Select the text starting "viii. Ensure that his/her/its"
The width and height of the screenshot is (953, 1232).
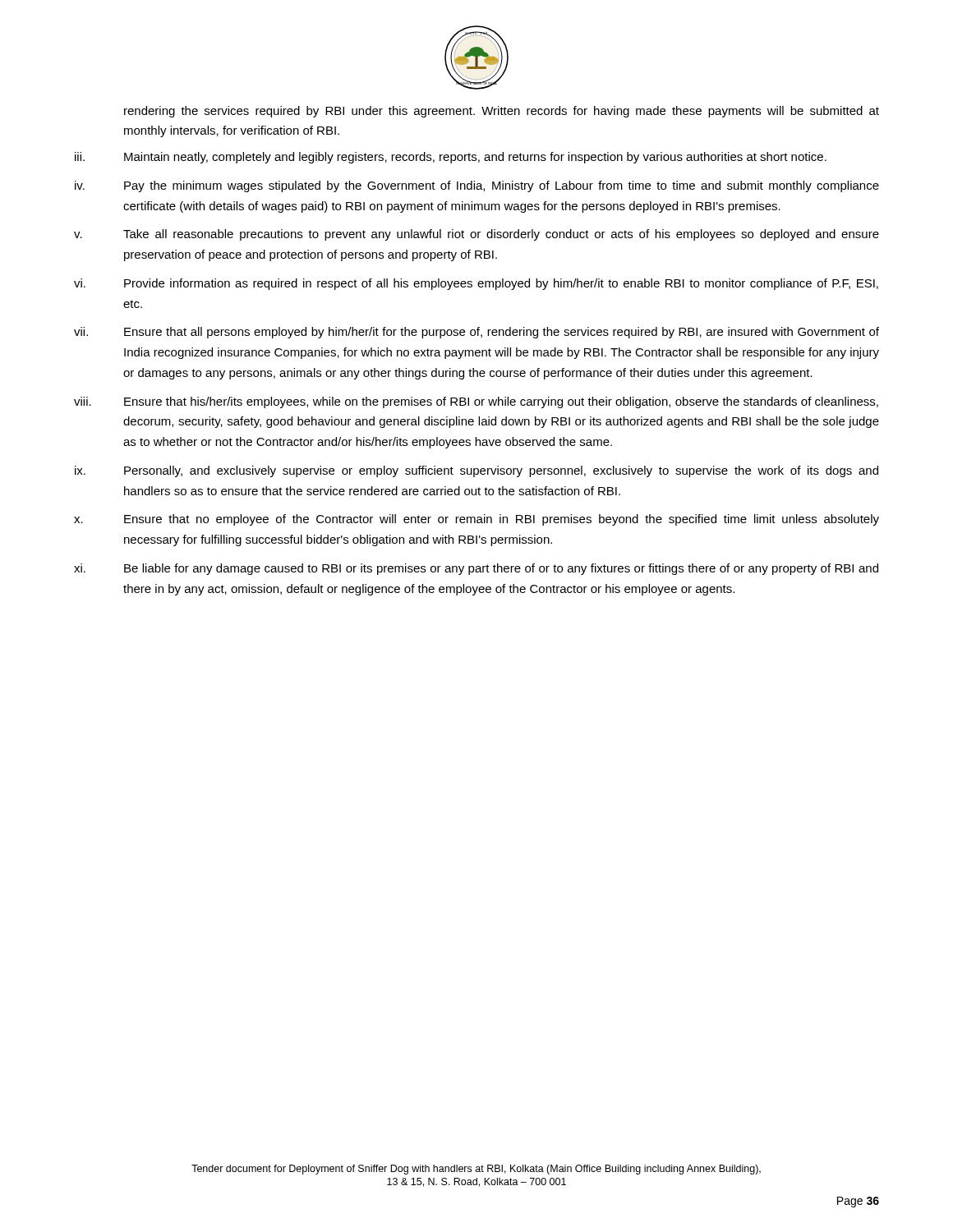476,422
